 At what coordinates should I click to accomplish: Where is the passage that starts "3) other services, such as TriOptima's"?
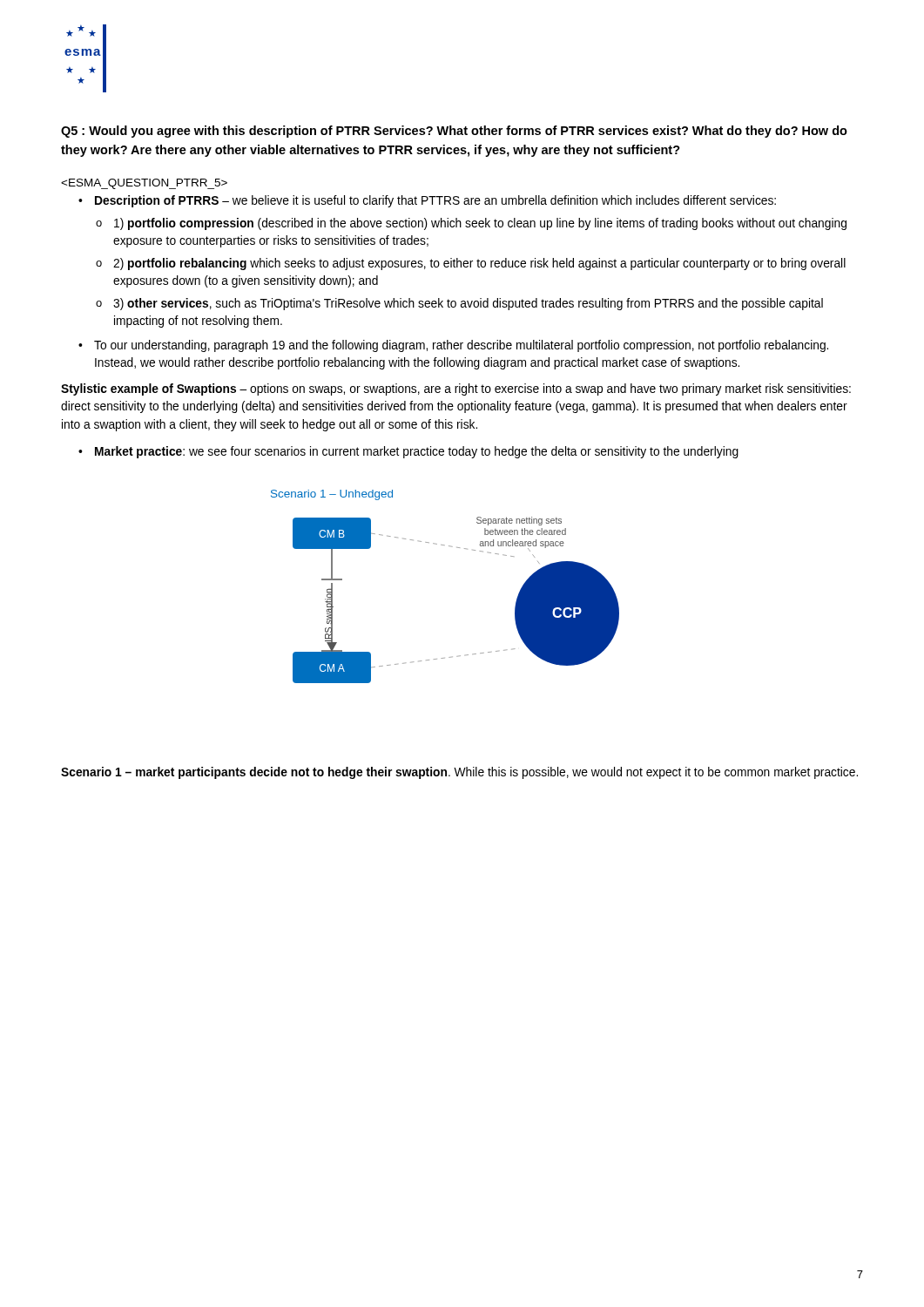[468, 312]
